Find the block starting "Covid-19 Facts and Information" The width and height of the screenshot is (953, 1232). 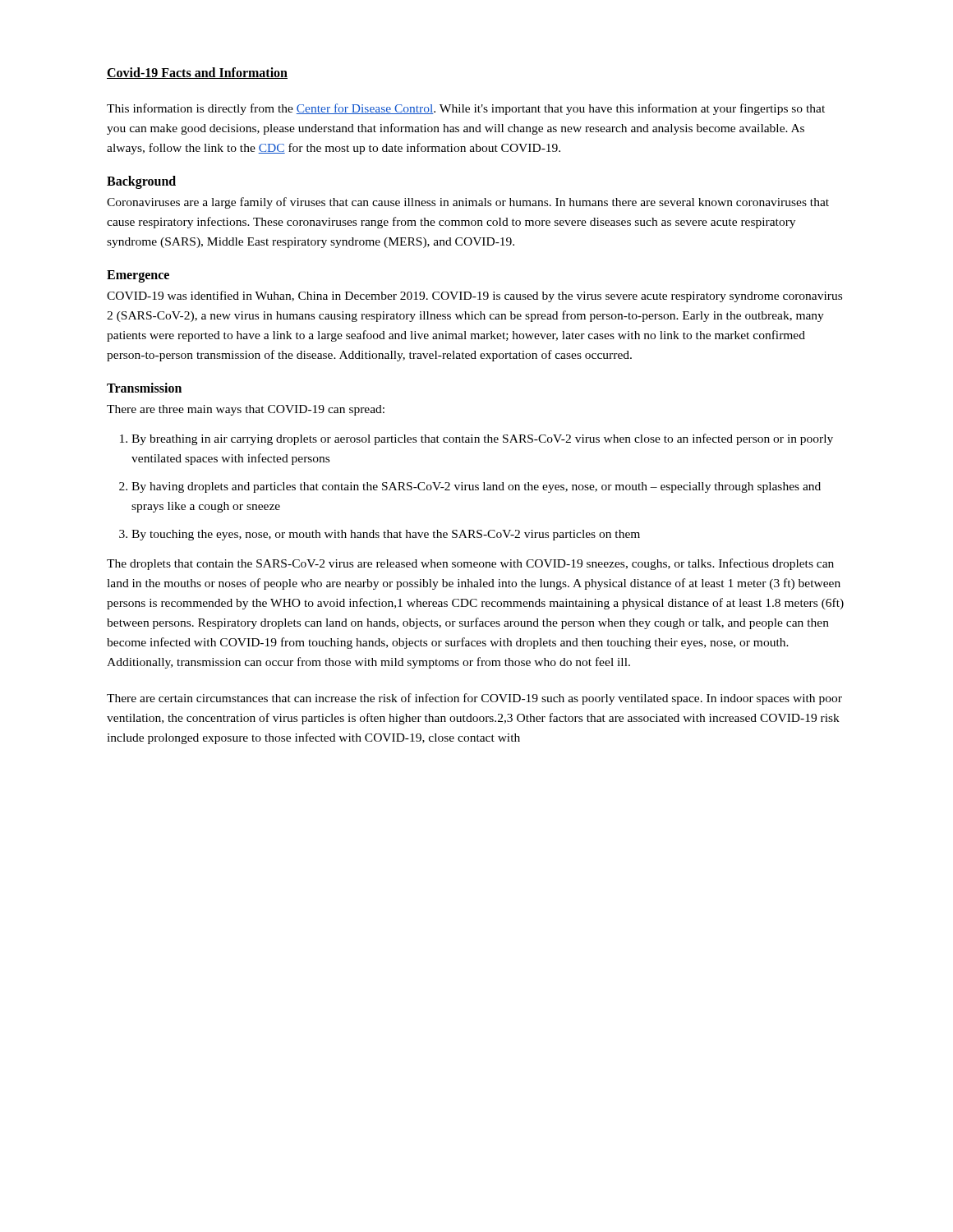point(197,73)
